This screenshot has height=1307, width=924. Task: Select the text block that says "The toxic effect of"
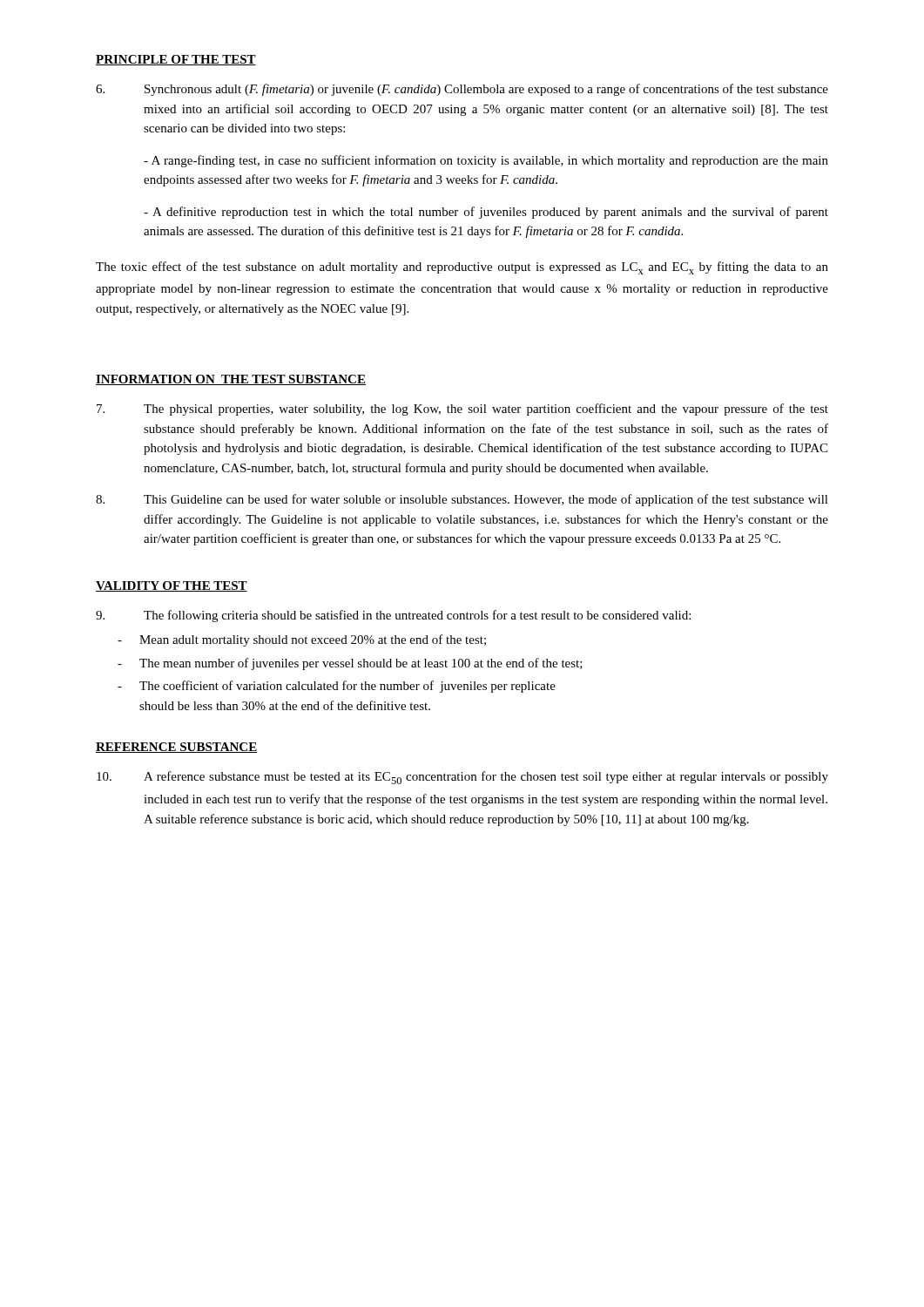tap(462, 287)
